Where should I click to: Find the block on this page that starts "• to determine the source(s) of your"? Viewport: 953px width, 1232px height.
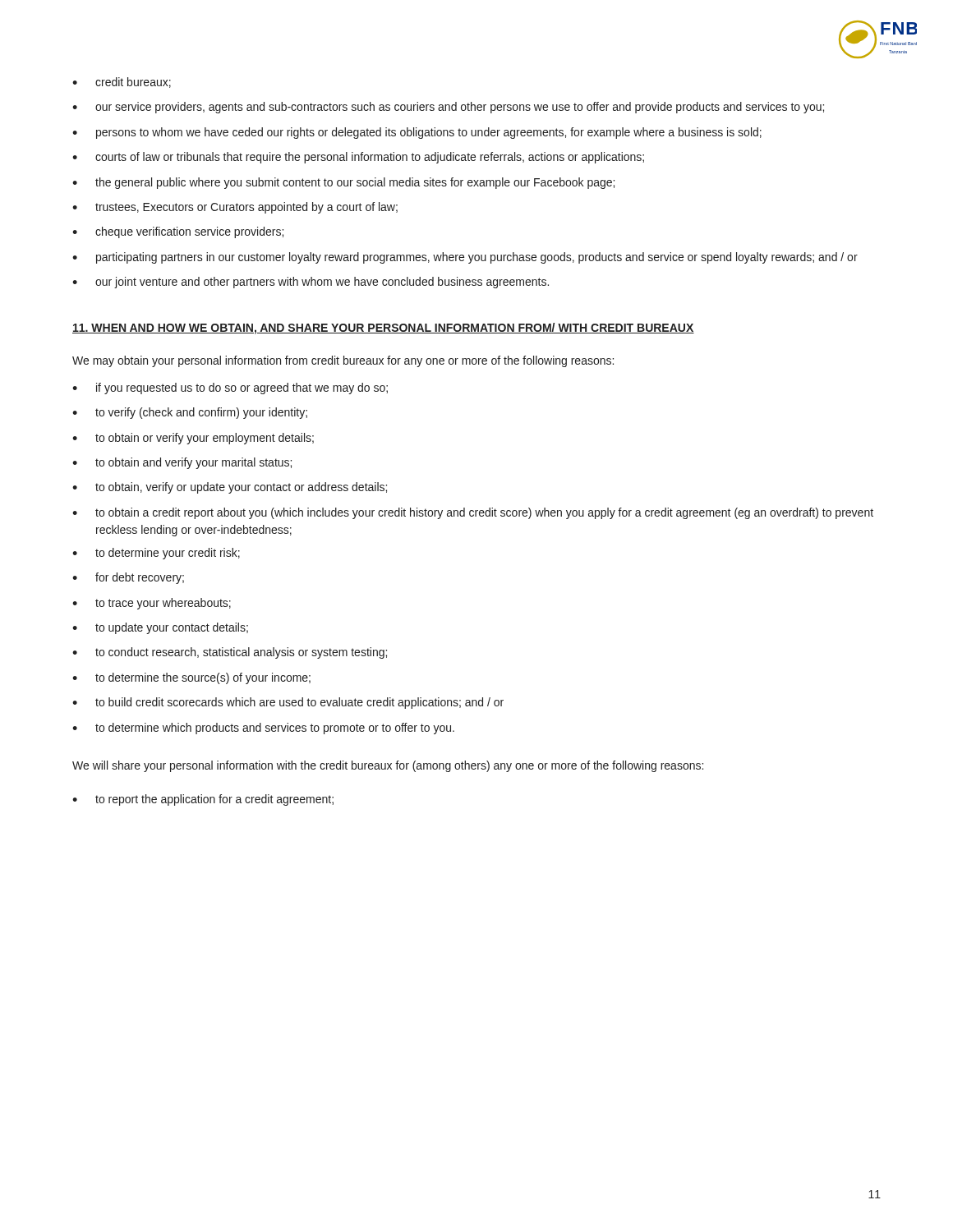point(191,678)
